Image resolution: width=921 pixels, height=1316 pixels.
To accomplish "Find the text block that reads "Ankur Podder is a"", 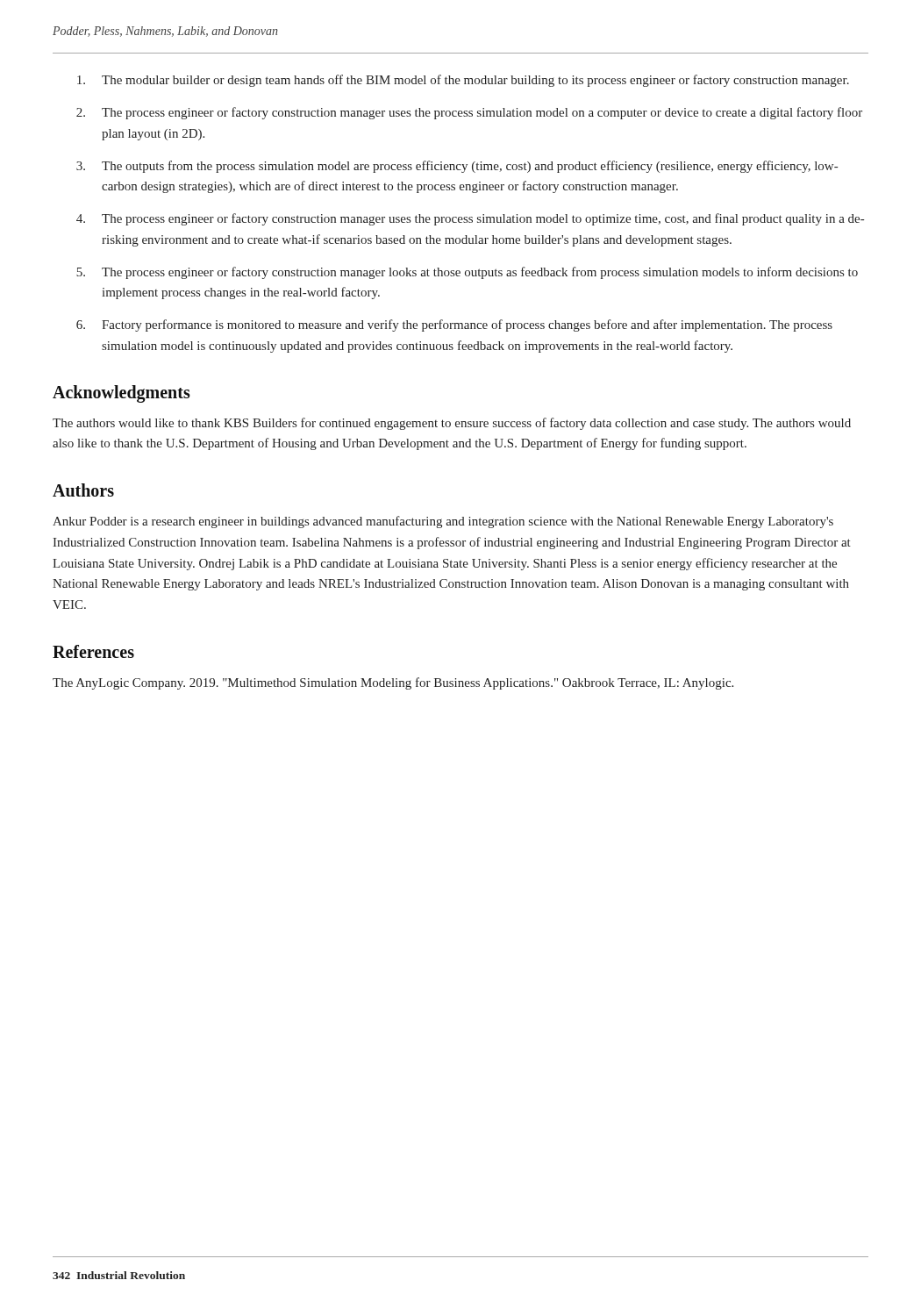I will click(452, 563).
